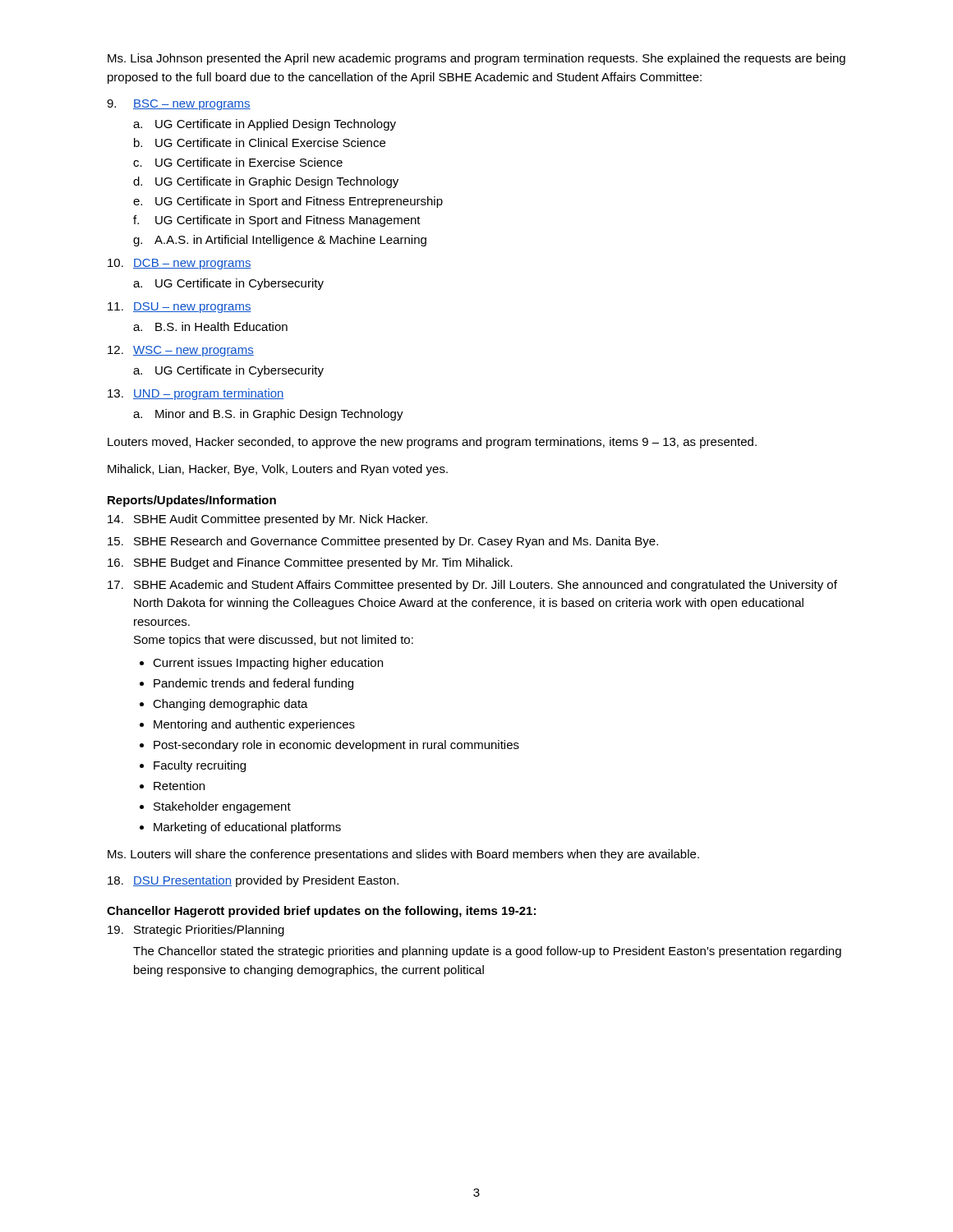Select the region starting "g.A.A.S. in Artificial Intelligence"

tap(280, 240)
